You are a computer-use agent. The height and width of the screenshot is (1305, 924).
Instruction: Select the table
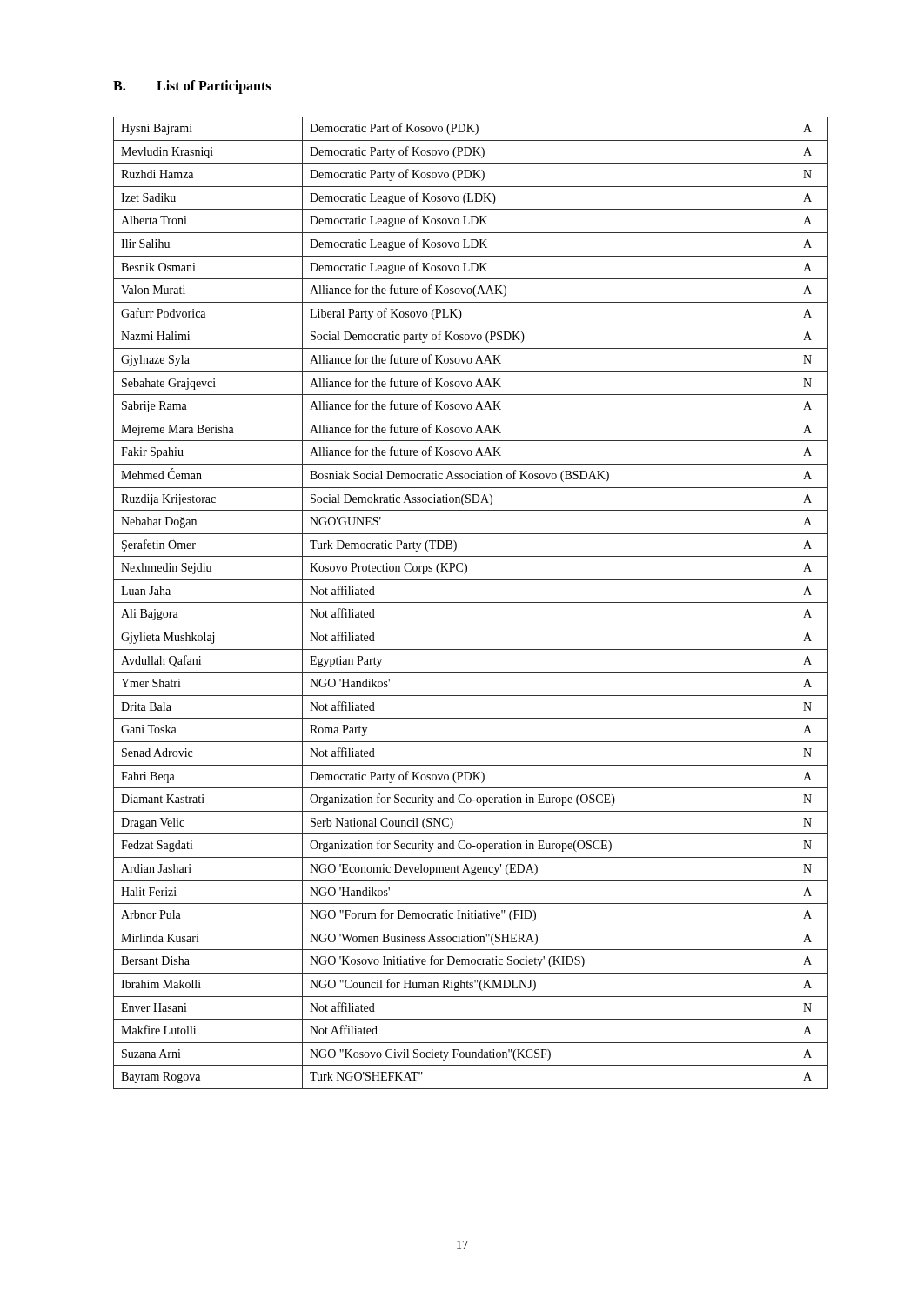tap(471, 603)
